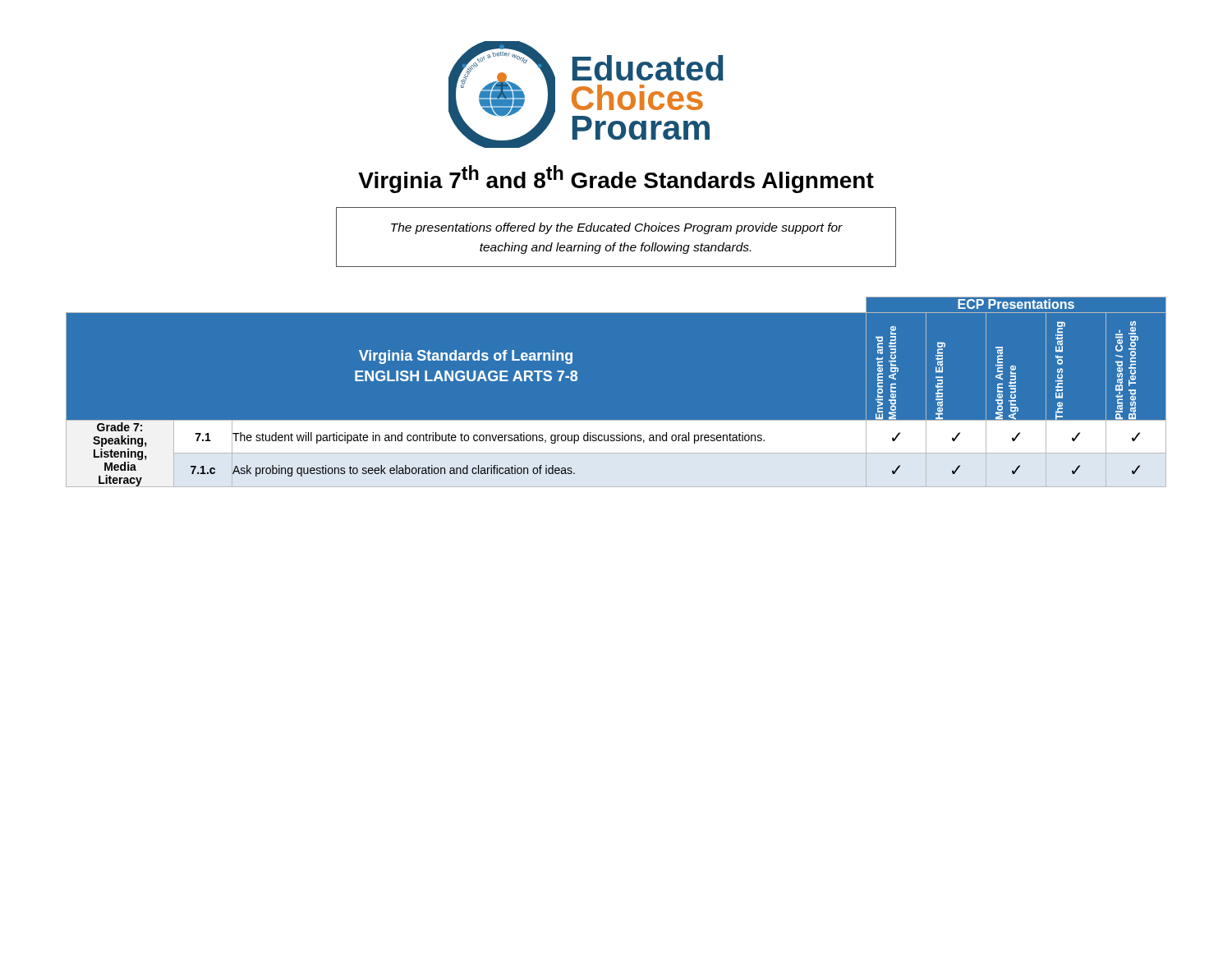Point to the element starting "The presentations offered by the Educated Choices Program"
This screenshot has height=953, width=1232.
point(616,237)
